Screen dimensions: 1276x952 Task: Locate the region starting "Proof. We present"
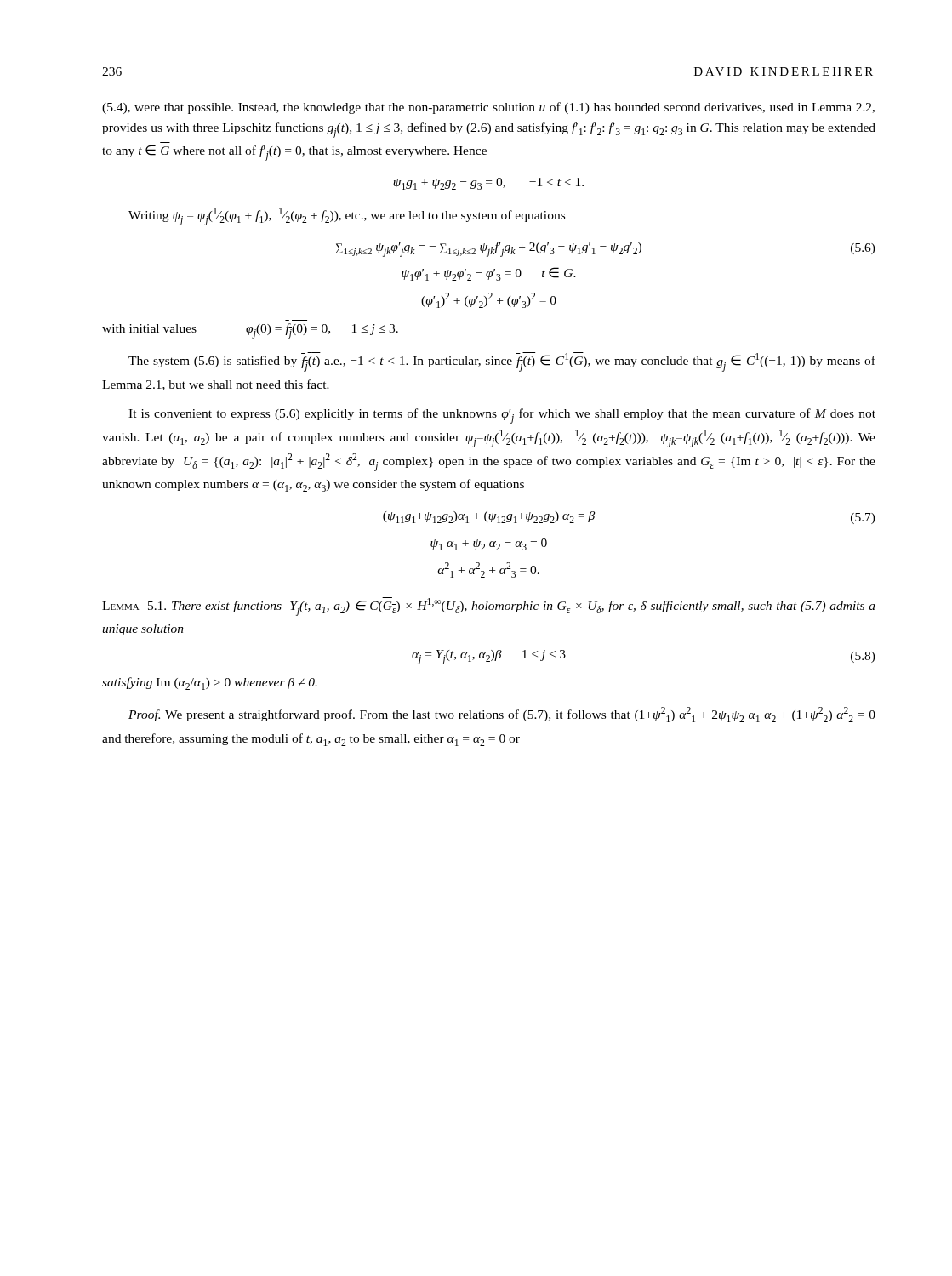click(489, 727)
